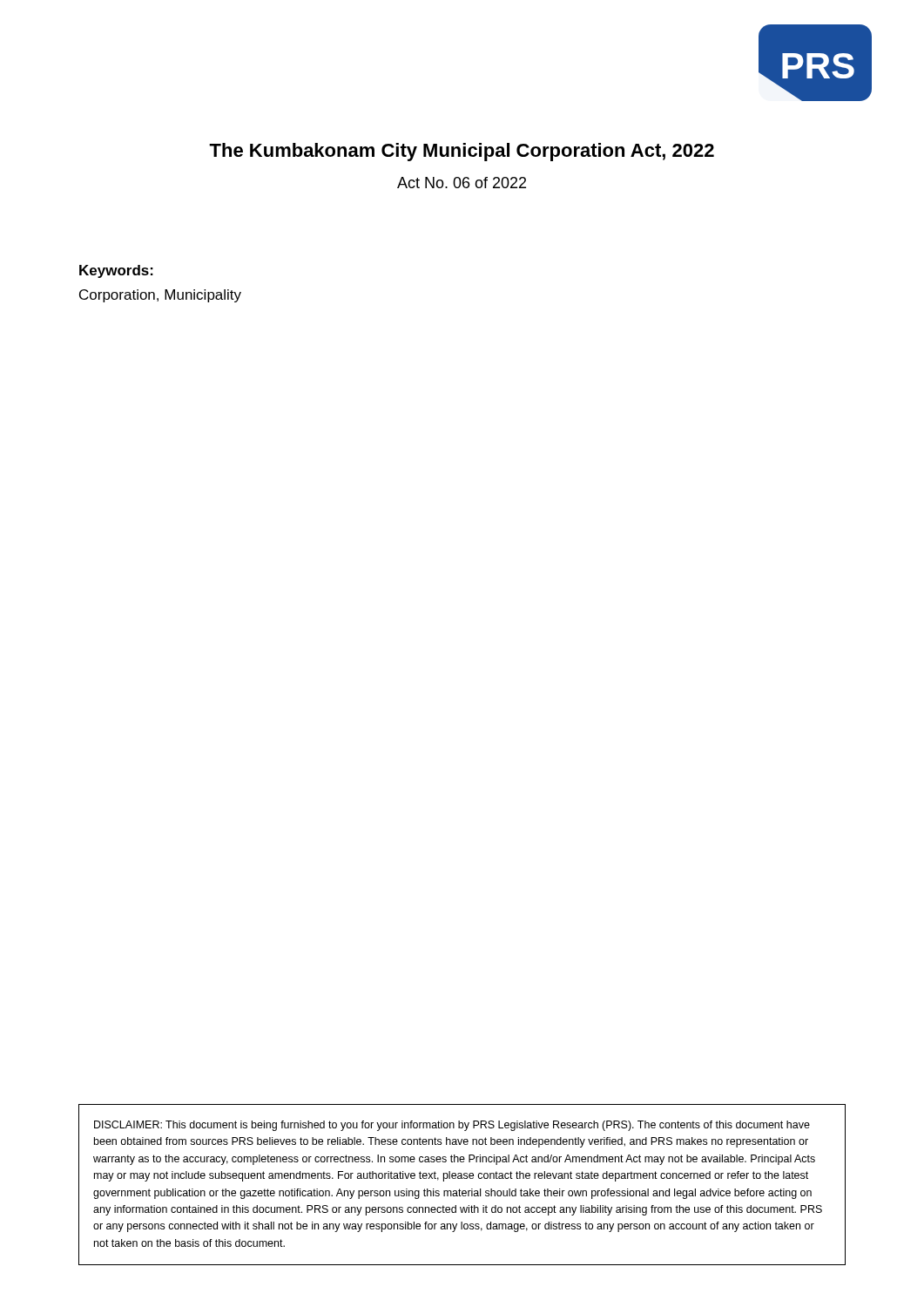Click where it says "Corporation, Municipality"

(160, 296)
